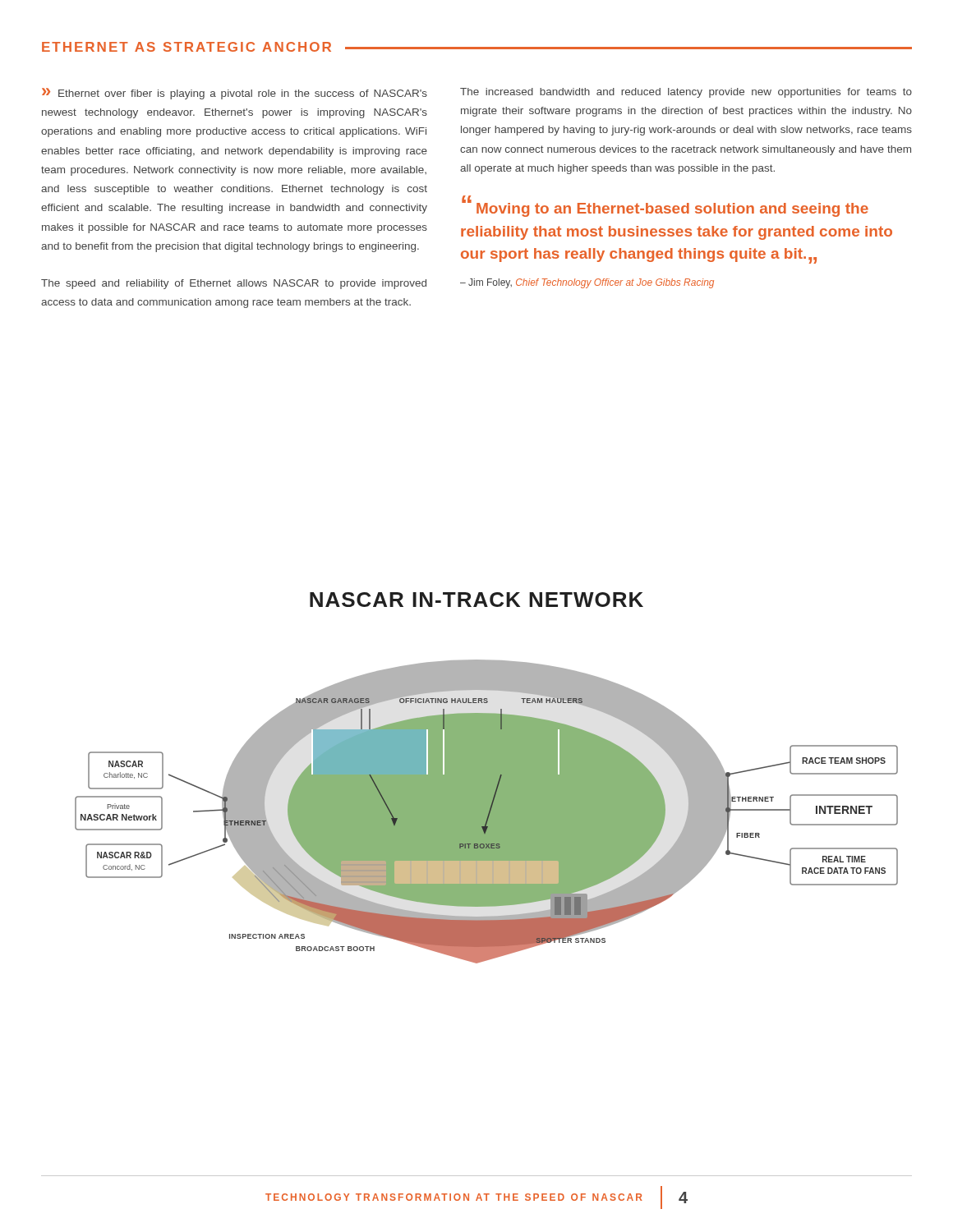Click on the text block that reads "The speed and reliability of"
The height and width of the screenshot is (1232, 953).
click(234, 293)
